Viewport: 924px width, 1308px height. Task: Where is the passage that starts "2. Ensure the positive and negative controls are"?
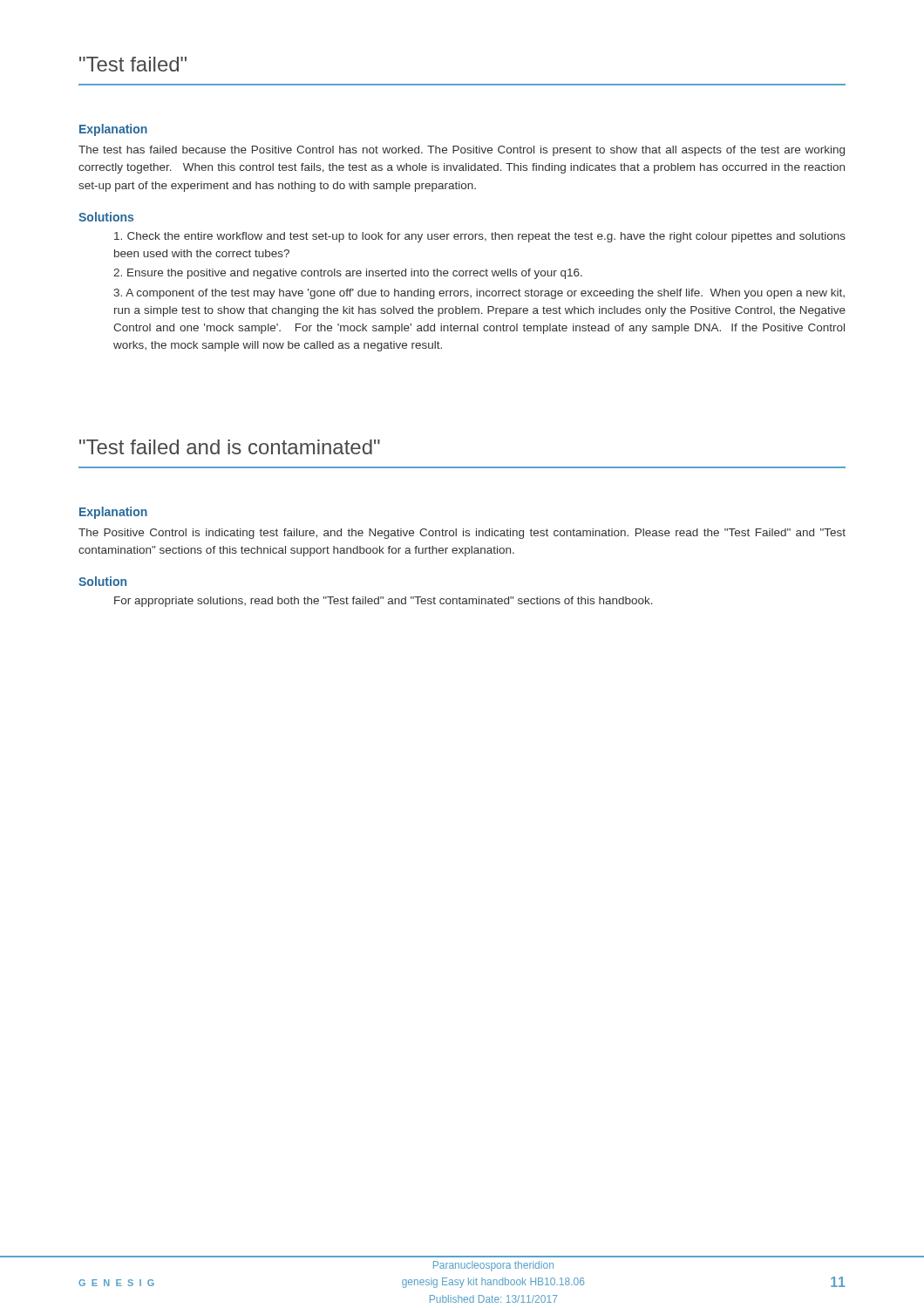[x=348, y=273]
